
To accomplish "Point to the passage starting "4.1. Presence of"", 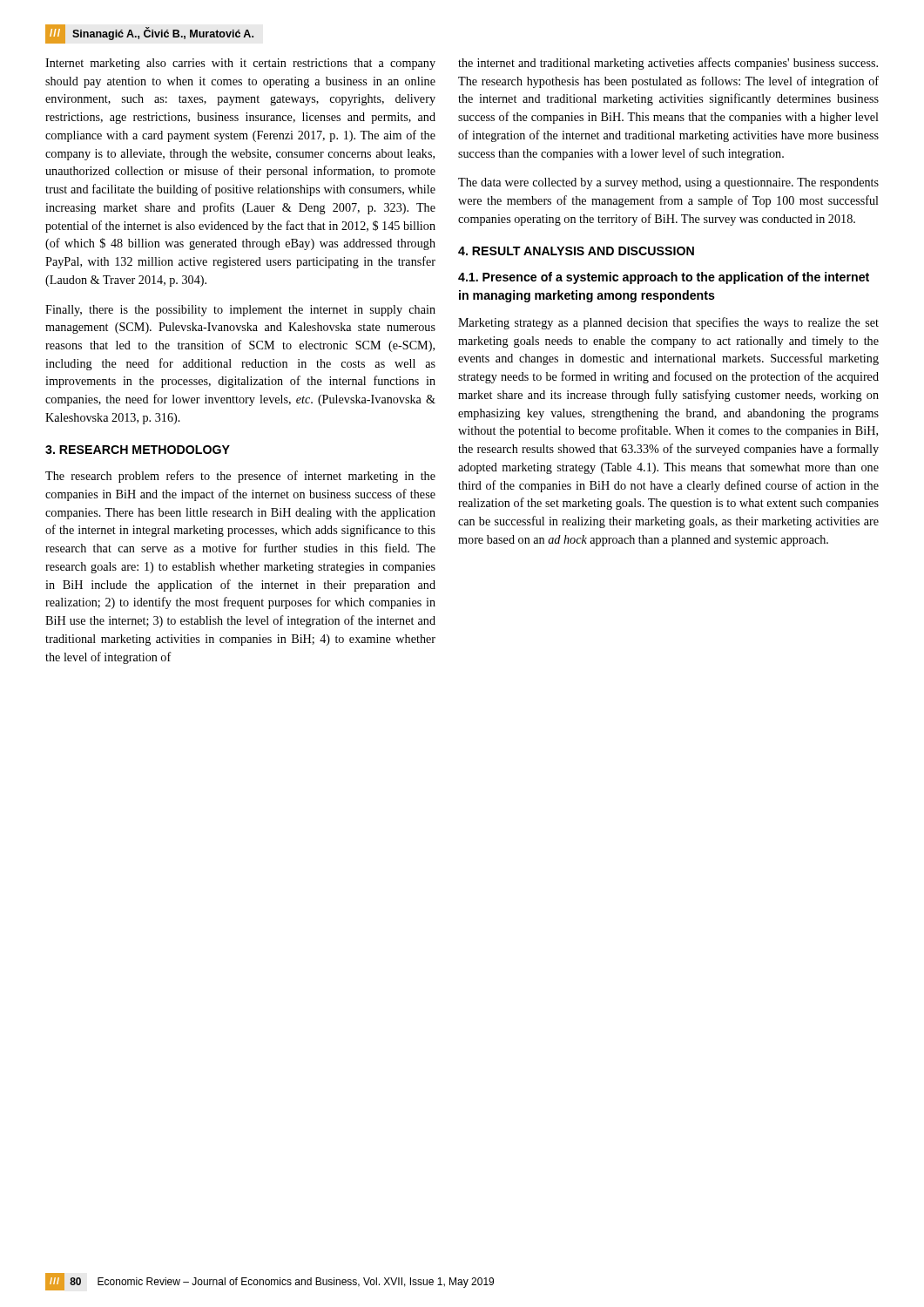I will tap(664, 286).
